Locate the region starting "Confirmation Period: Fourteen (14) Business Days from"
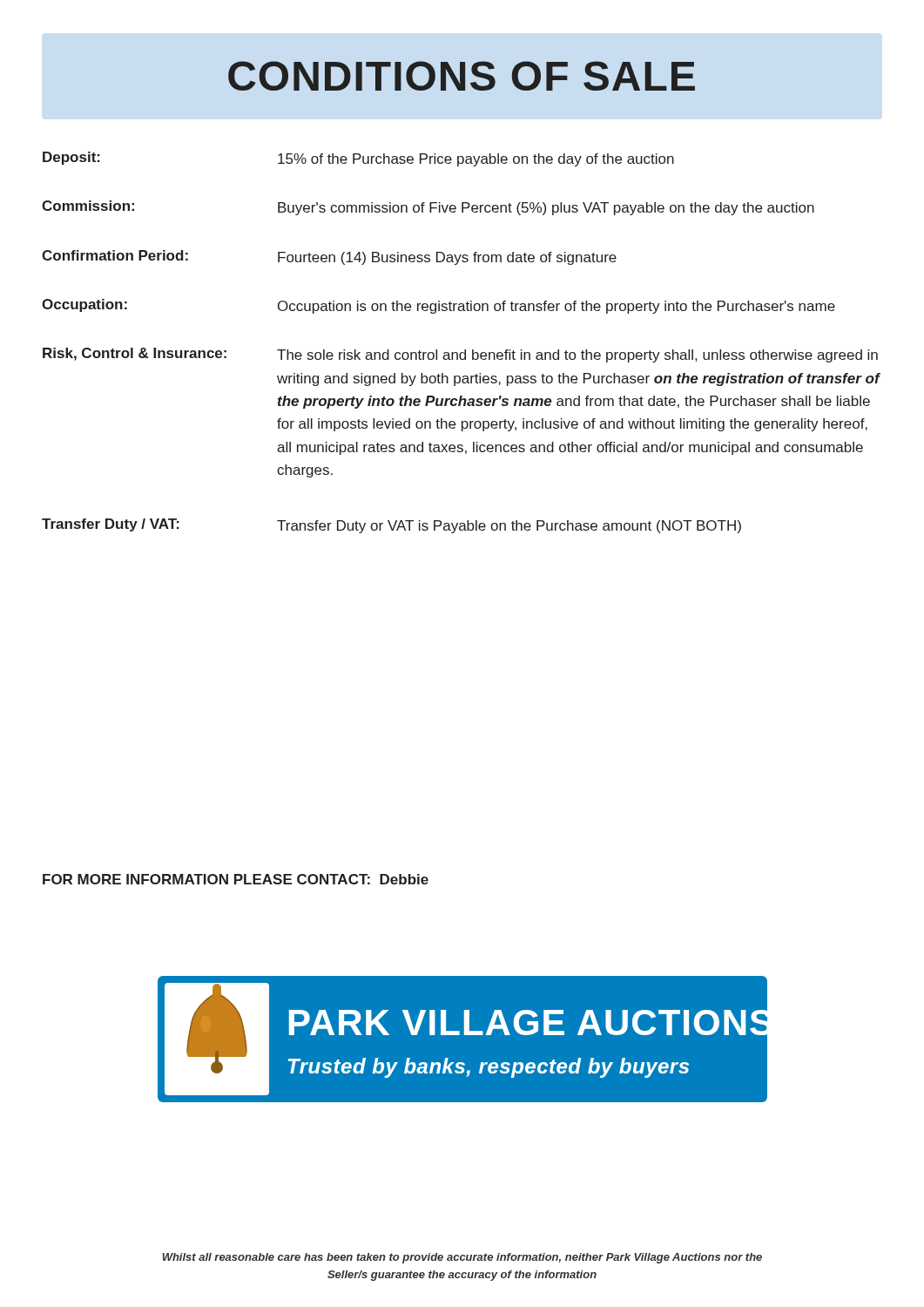Image resolution: width=924 pixels, height=1307 pixels. tap(462, 258)
